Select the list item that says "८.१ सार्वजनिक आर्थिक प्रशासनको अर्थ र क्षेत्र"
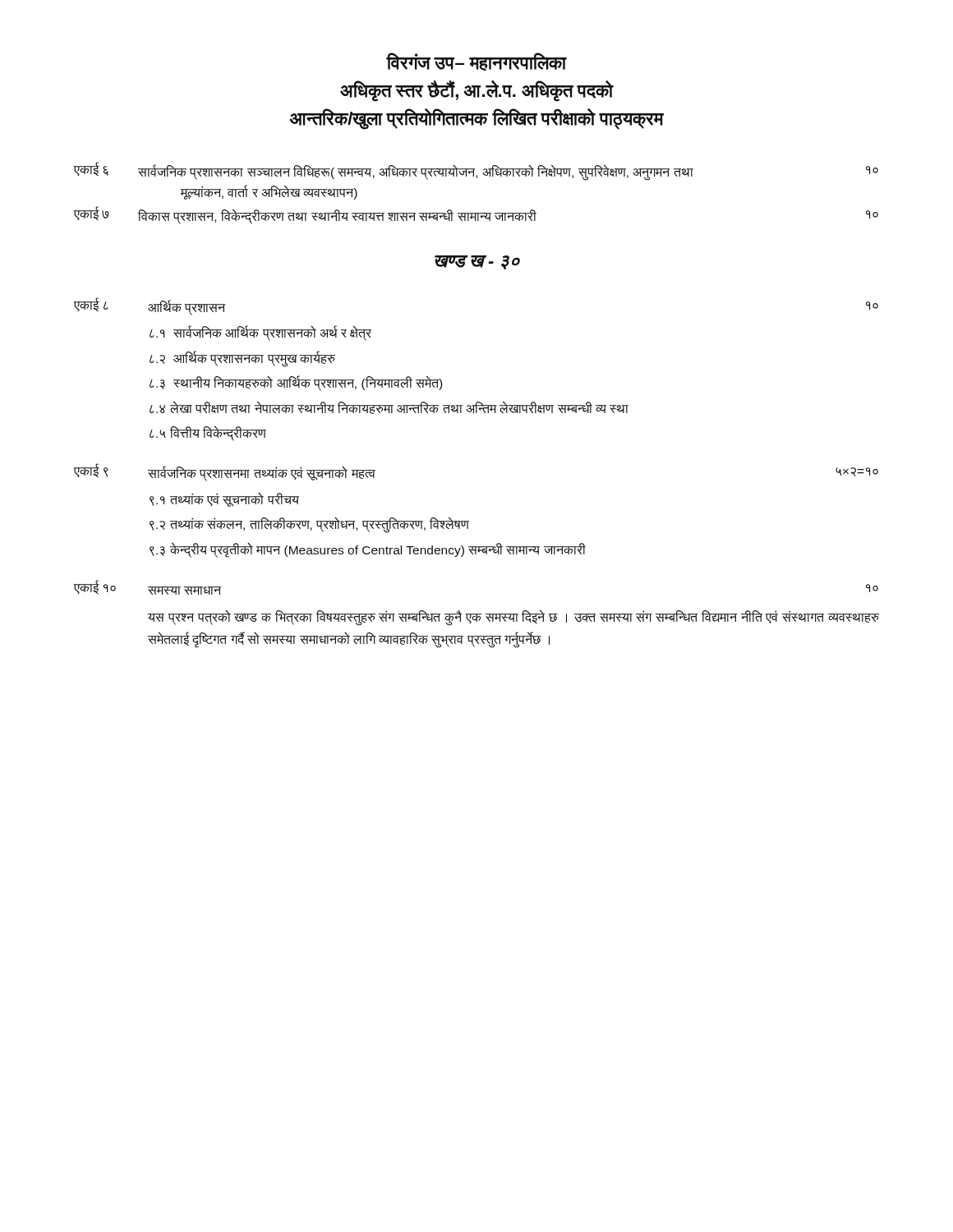This screenshot has width=953, height=1232. click(x=260, y=333)
